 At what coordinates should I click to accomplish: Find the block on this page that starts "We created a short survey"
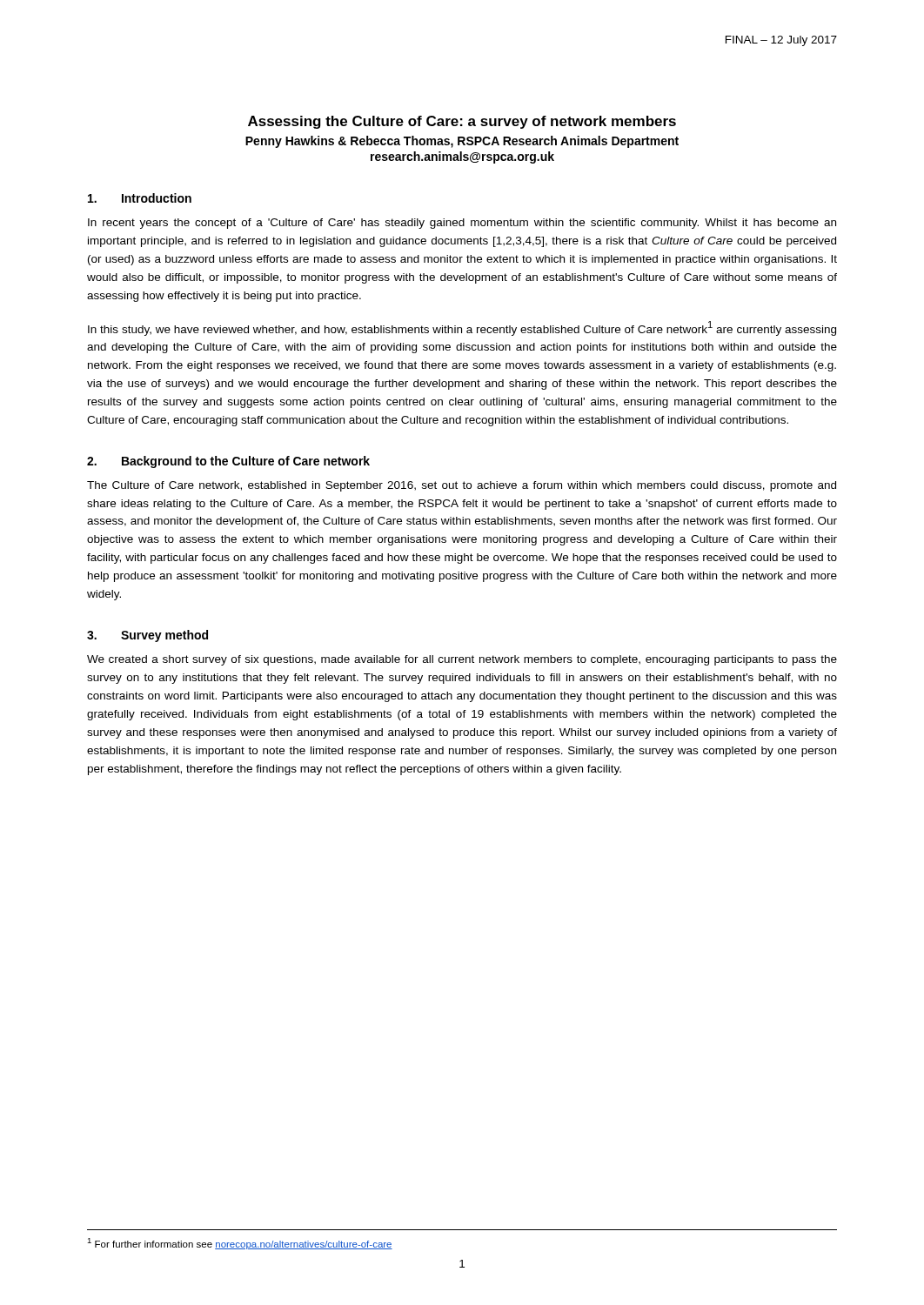462,714
